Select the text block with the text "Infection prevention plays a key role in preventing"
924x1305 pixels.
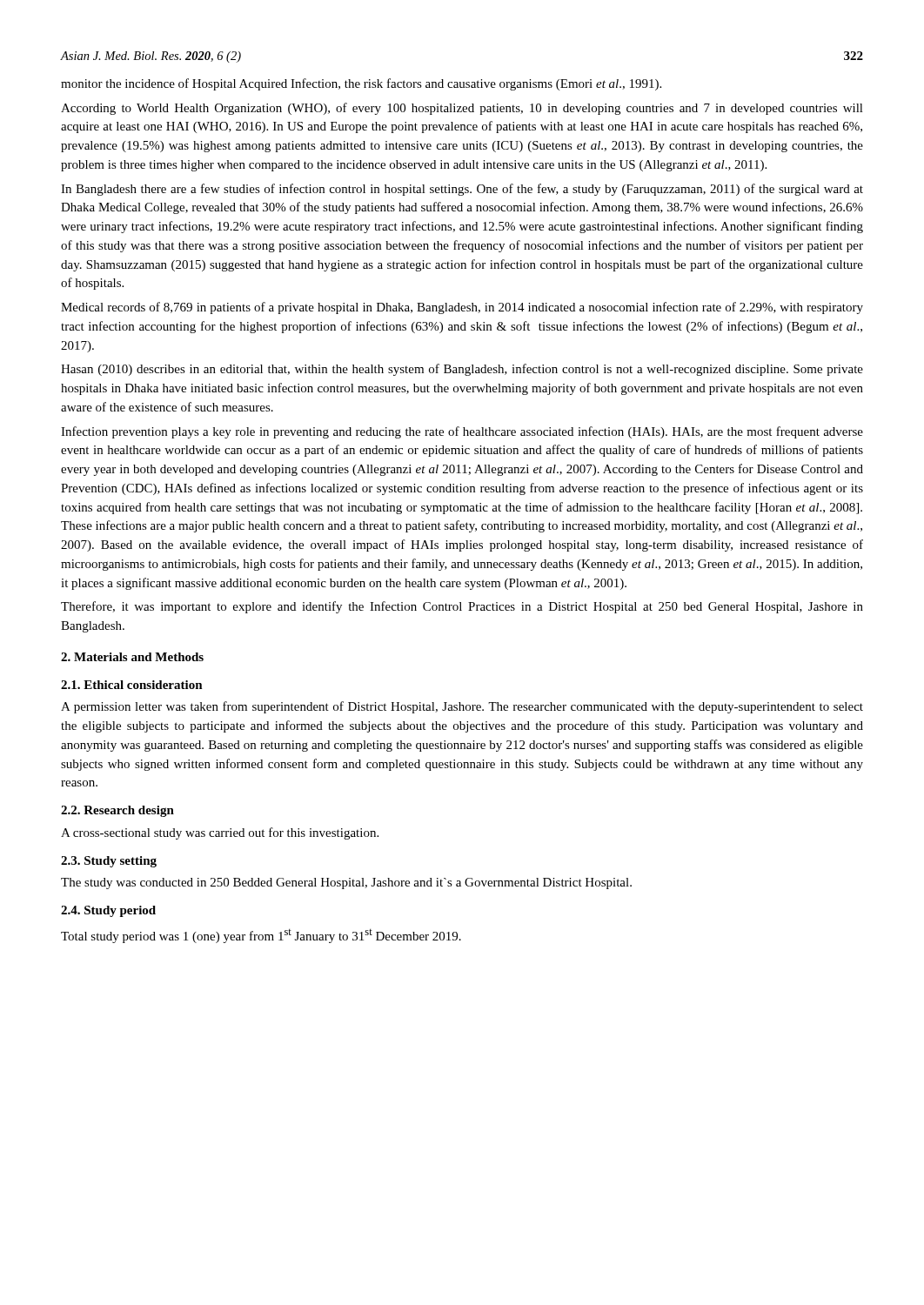pyautogui.click(x=462, y=508)
